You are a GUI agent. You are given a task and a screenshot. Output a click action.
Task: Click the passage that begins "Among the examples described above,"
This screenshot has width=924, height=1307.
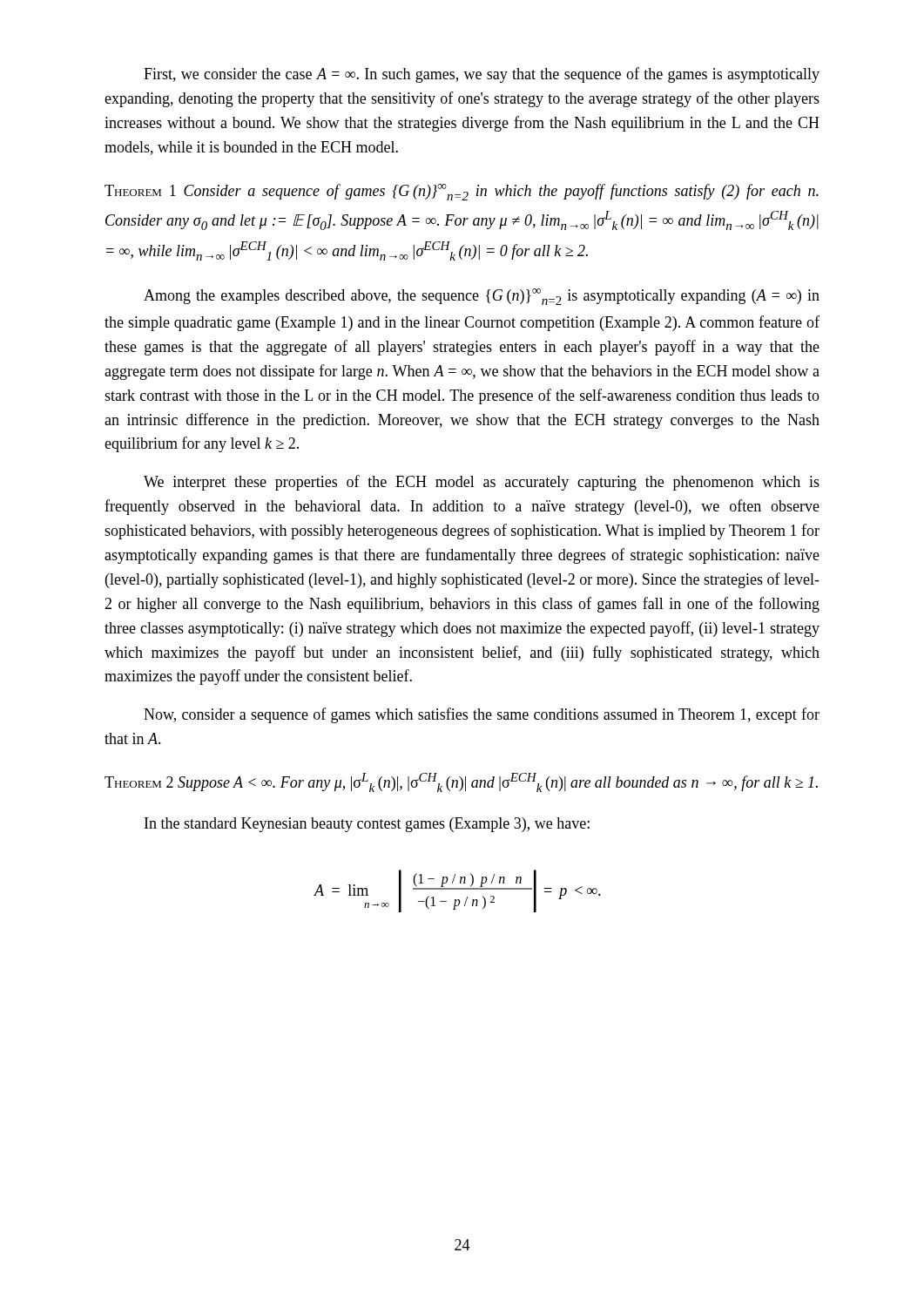[462, 369]
